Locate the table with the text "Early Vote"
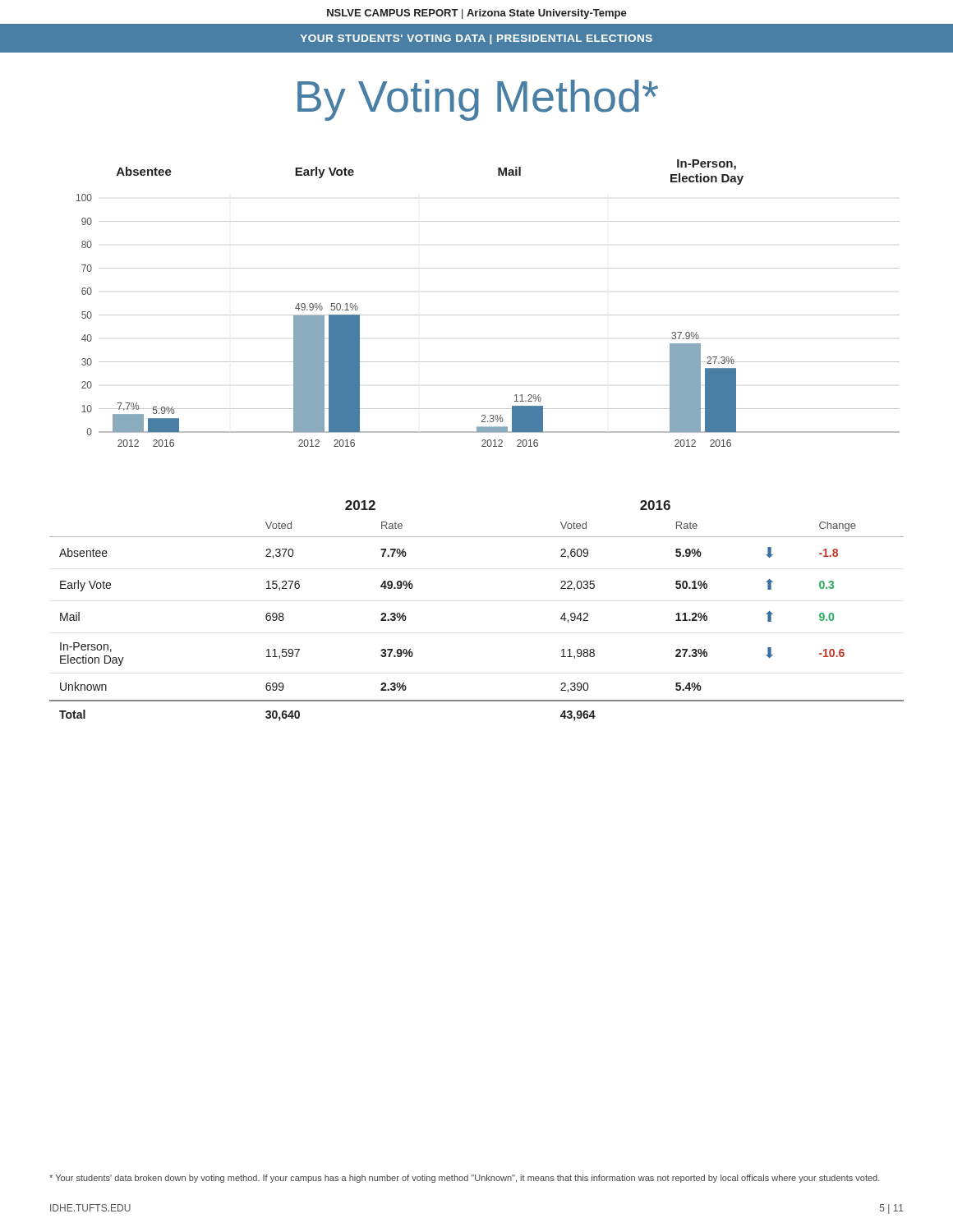This screenshot has height=1232, width=953. tap(476, 611)
